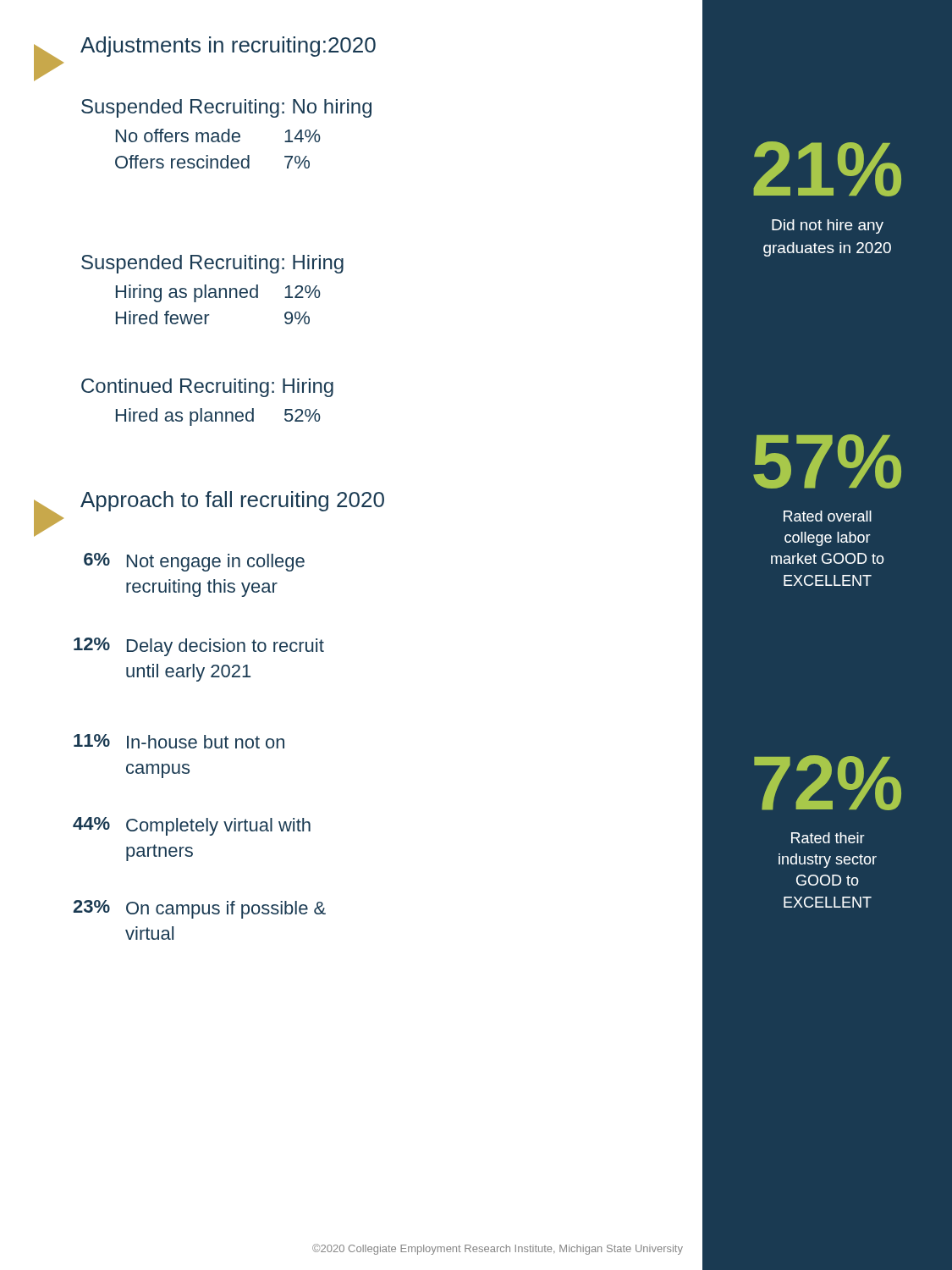
Task: Locate the region starting "Suspended Recruiting: No"
Action: pos(227,134)
